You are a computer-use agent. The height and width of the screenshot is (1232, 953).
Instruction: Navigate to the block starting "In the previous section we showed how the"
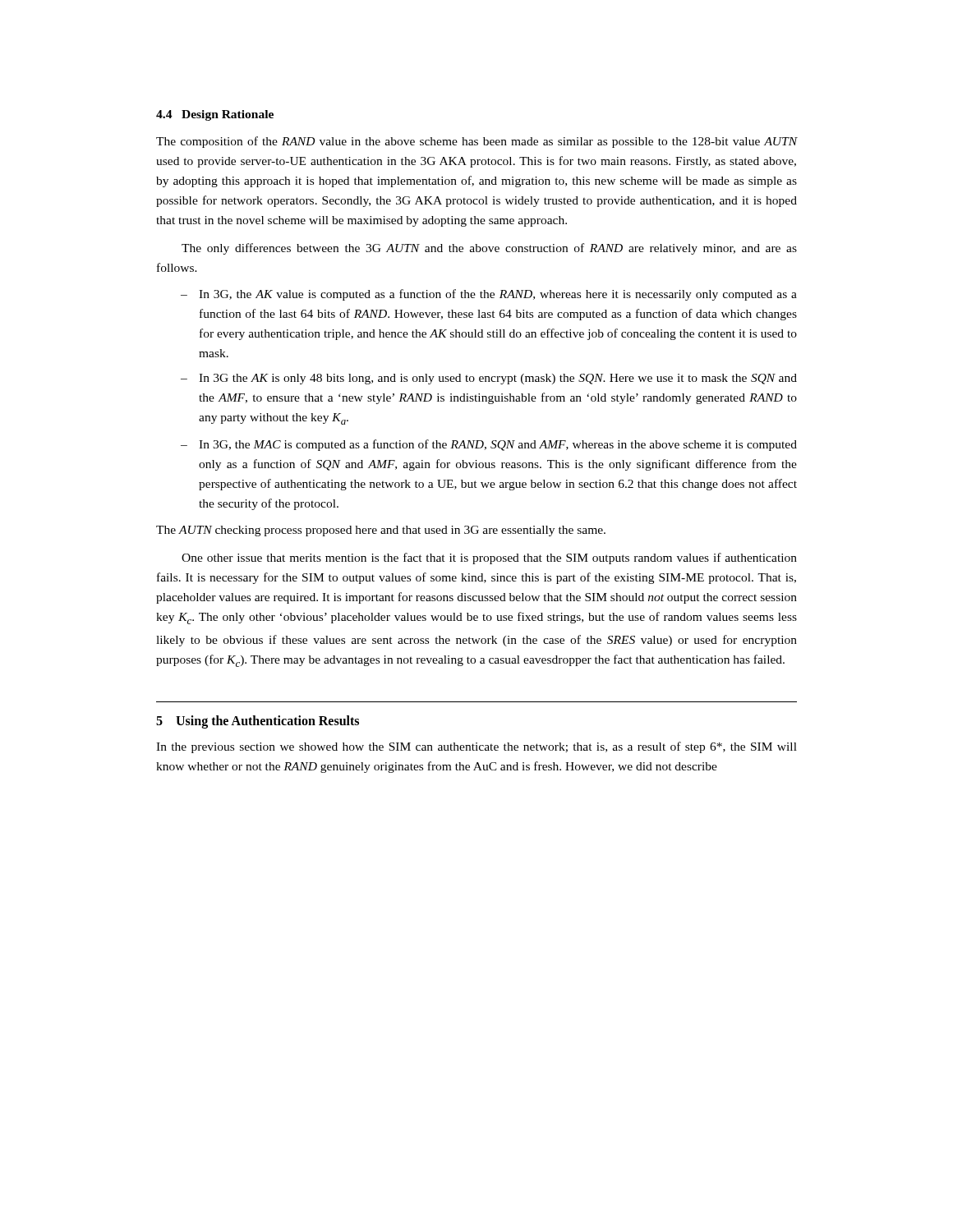point(476,756)
